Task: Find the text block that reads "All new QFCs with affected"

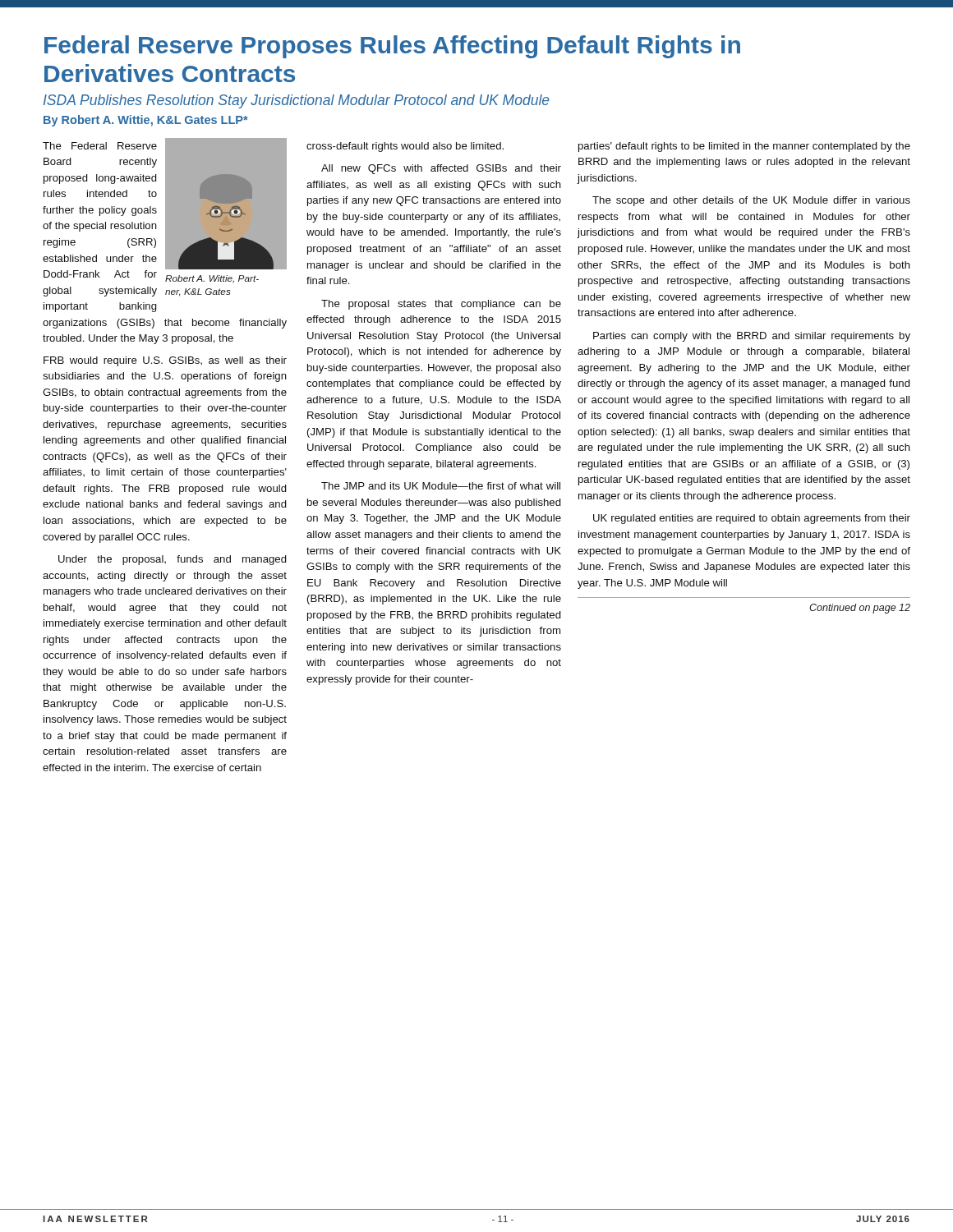Action: pyautogui.click(x=434, y=225)
